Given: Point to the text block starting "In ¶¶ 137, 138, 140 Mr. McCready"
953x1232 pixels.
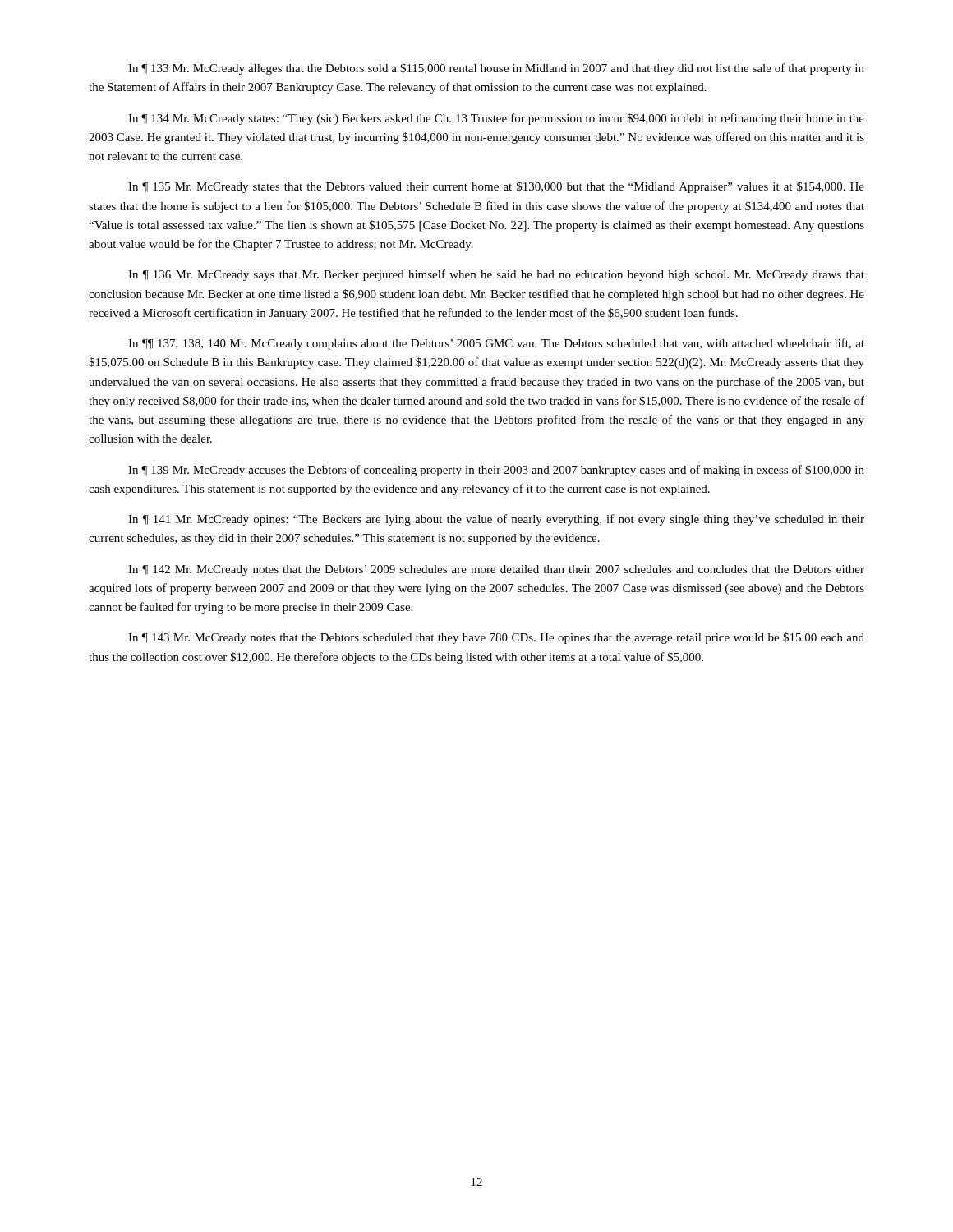Looking at the screenshot, I should pyautogui.click(x=476, y=391).
